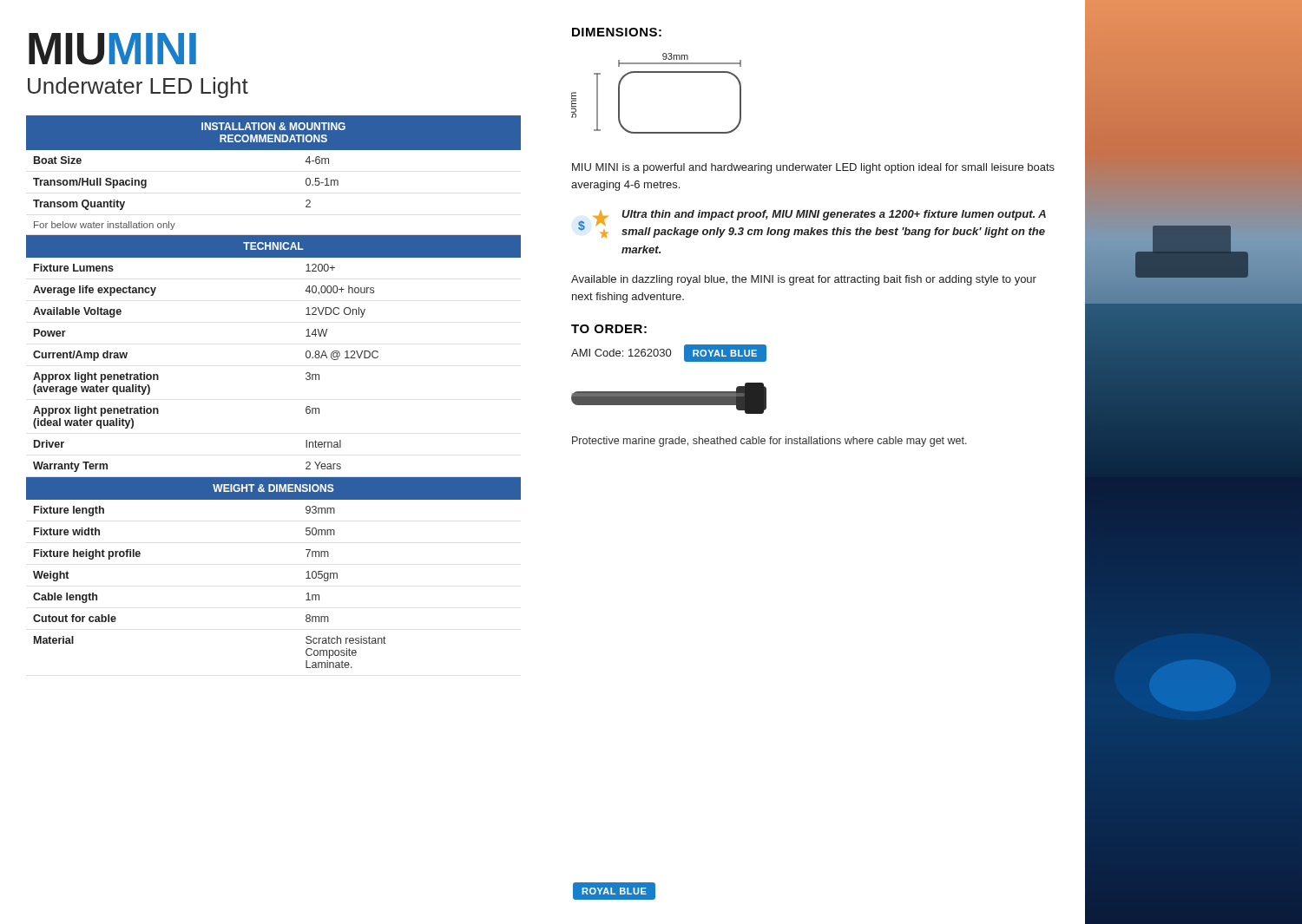Locate the passage starting "AMI Code: 1262030"
The height and width of the screenshot is (924, 1302).
click(621, 353)
